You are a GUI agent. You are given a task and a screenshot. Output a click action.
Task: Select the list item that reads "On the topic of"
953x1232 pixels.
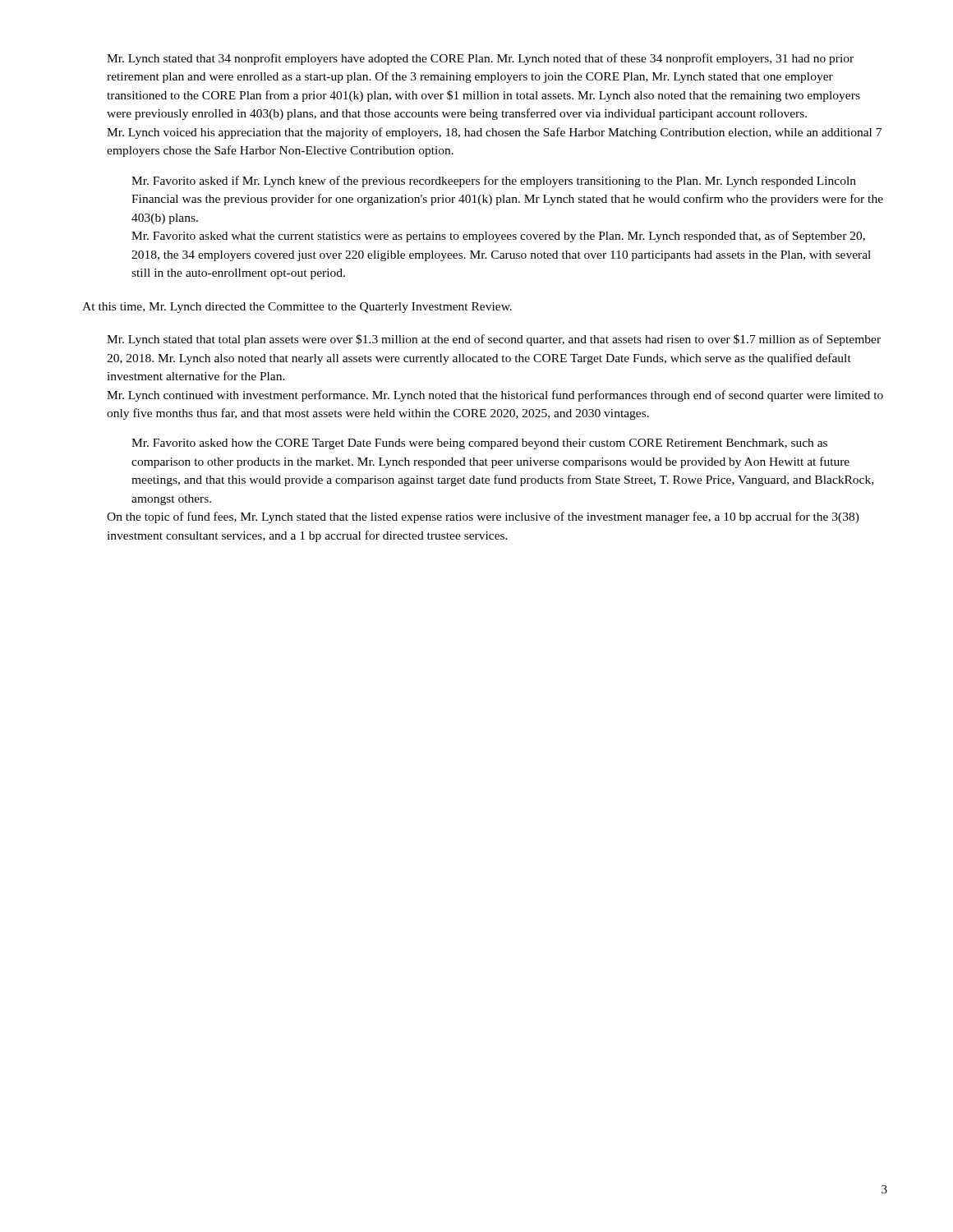[497, 526]
